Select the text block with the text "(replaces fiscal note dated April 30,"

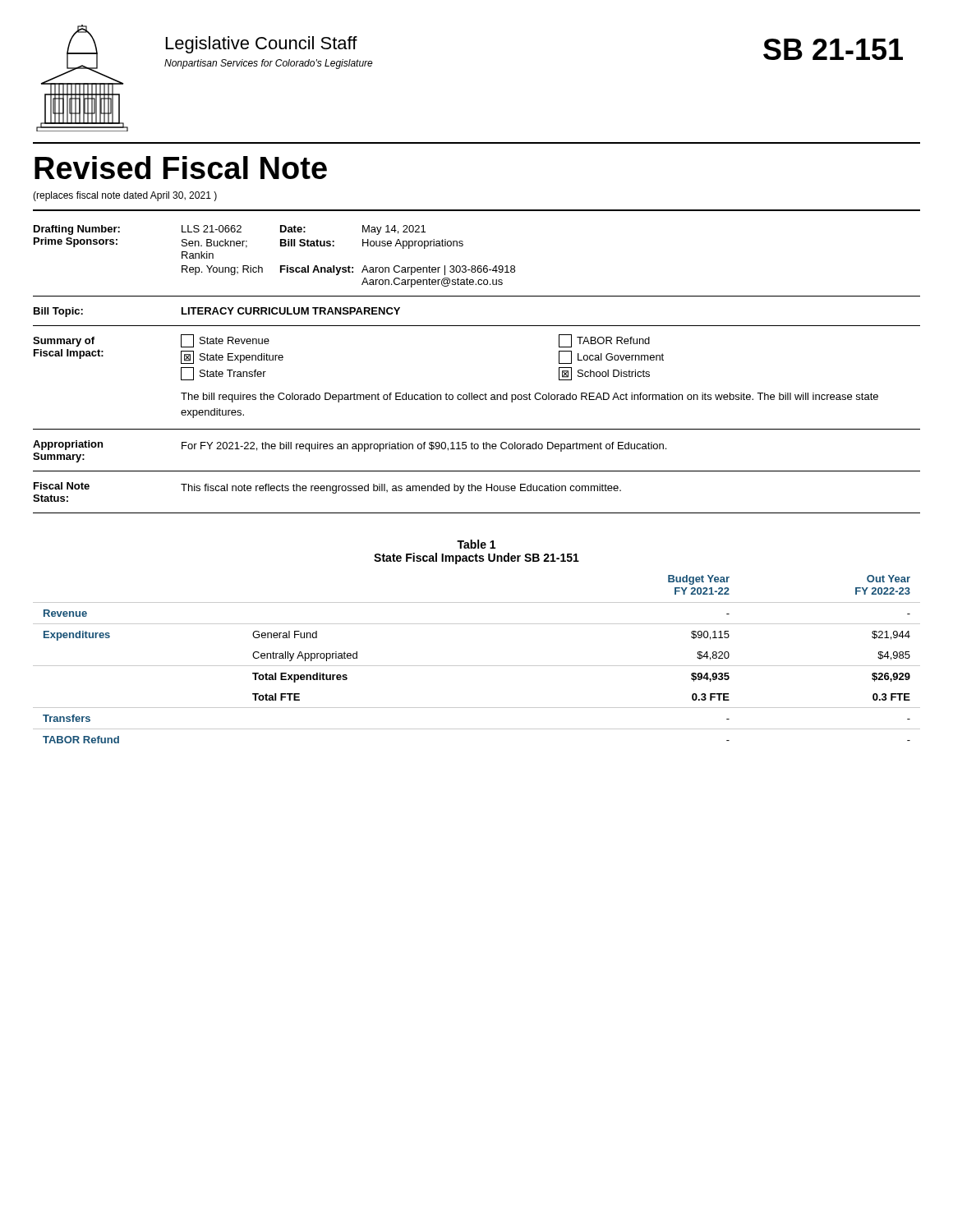point(125,195)
